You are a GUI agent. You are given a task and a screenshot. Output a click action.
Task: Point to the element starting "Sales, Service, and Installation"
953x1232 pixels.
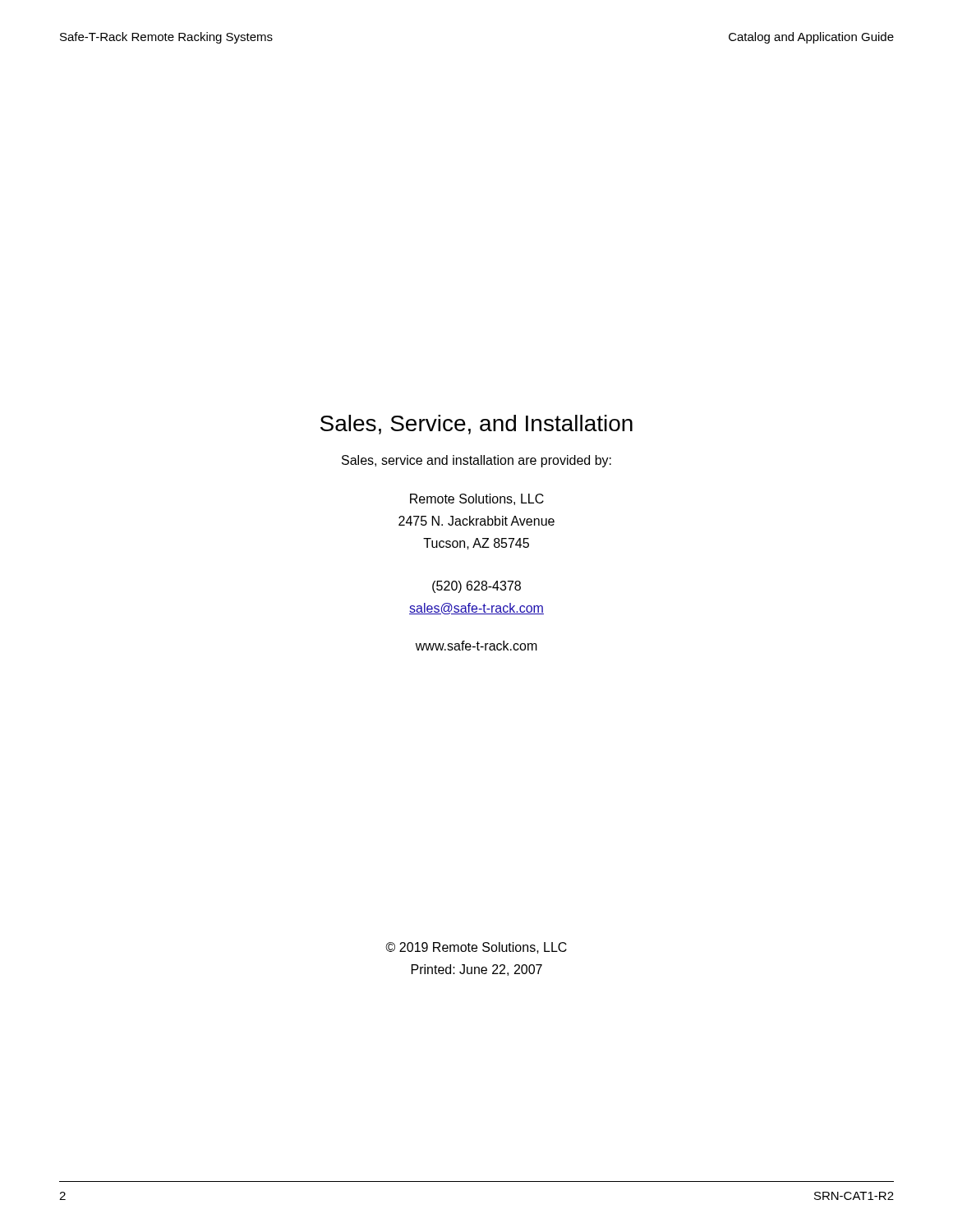[476, 424]
